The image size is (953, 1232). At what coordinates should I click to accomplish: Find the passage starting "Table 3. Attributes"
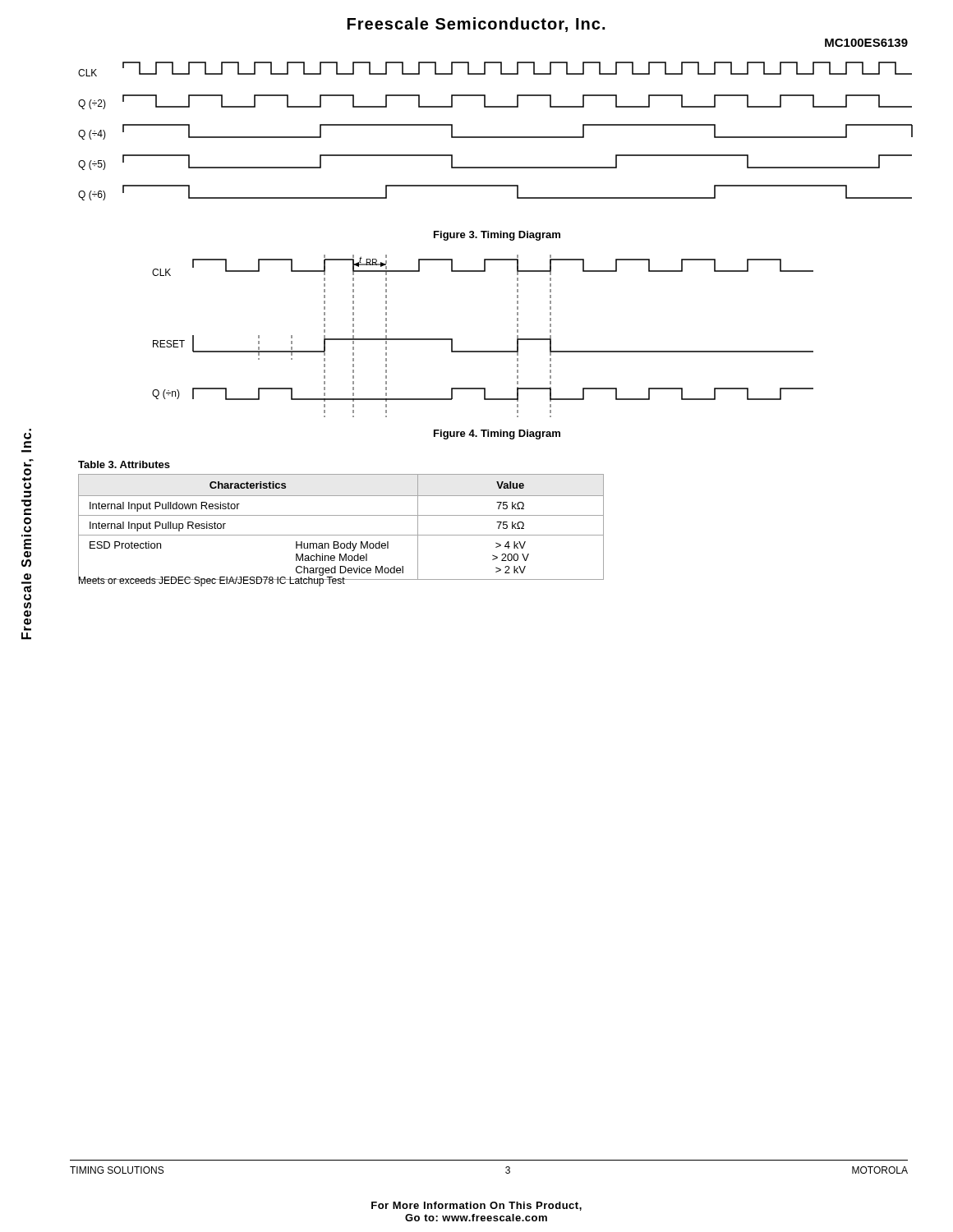tap(124, 464)
